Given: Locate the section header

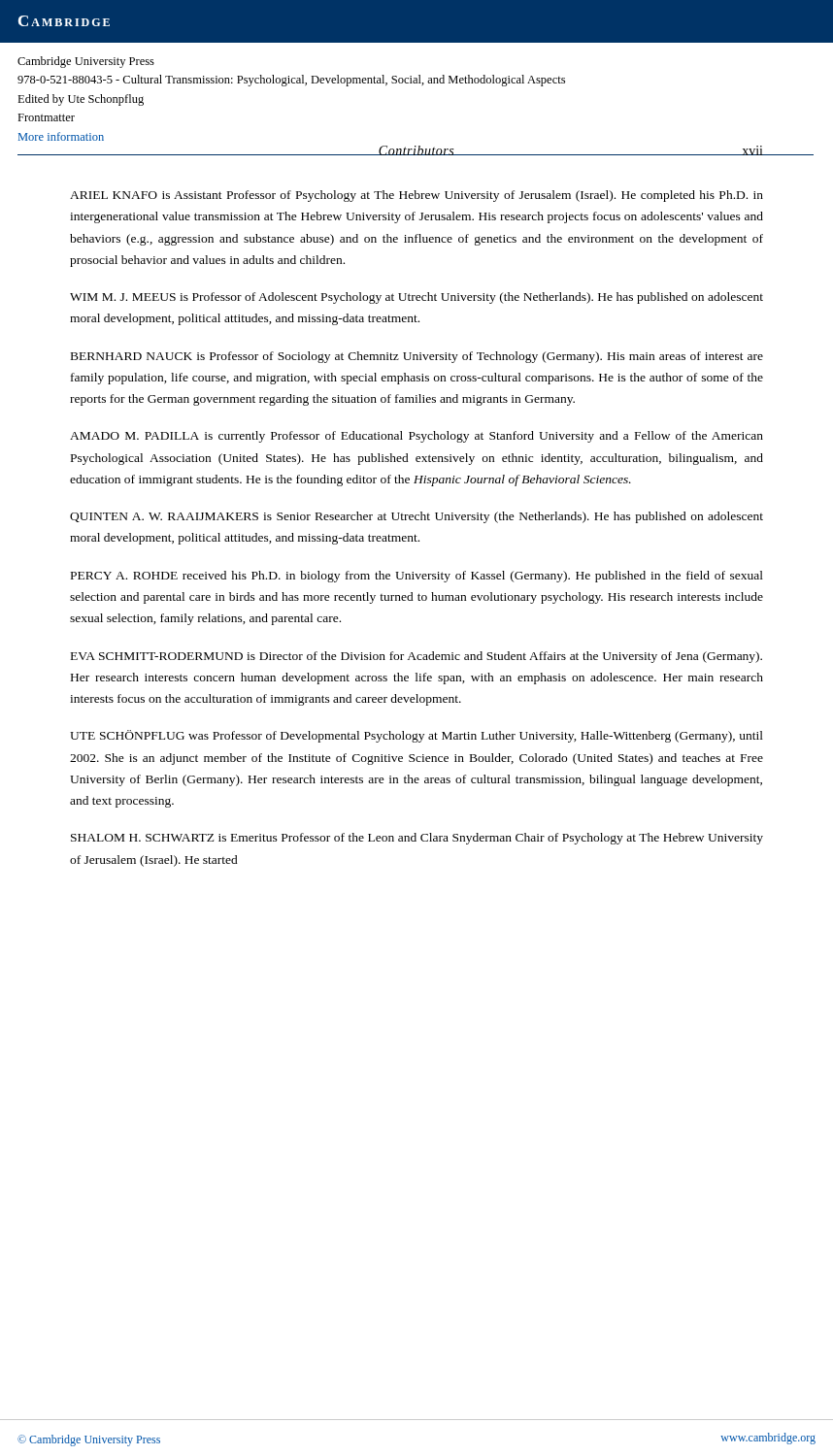Looking at the screenshot, I should pos(416,151).
